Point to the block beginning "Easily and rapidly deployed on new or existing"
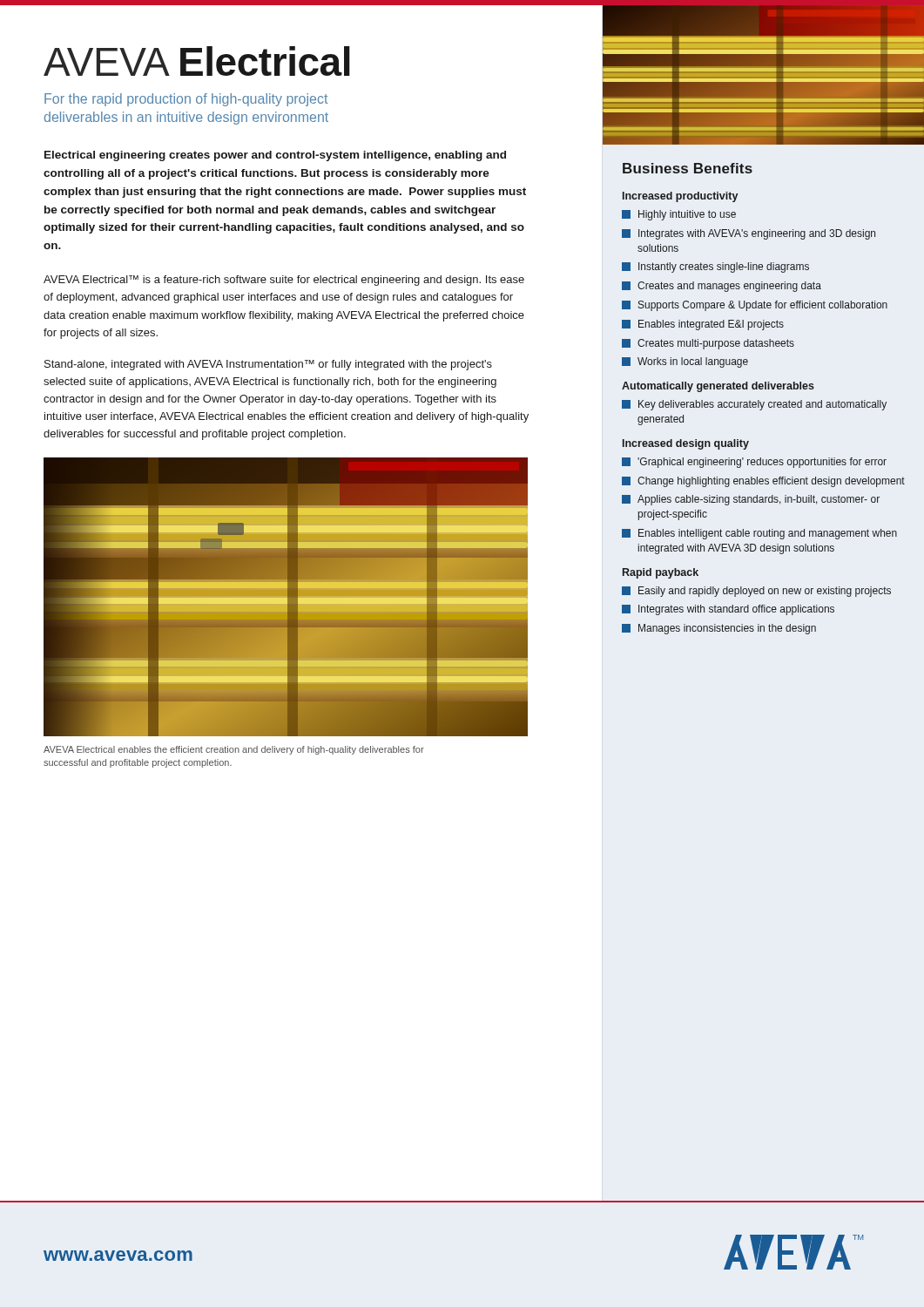 [763, 591]
